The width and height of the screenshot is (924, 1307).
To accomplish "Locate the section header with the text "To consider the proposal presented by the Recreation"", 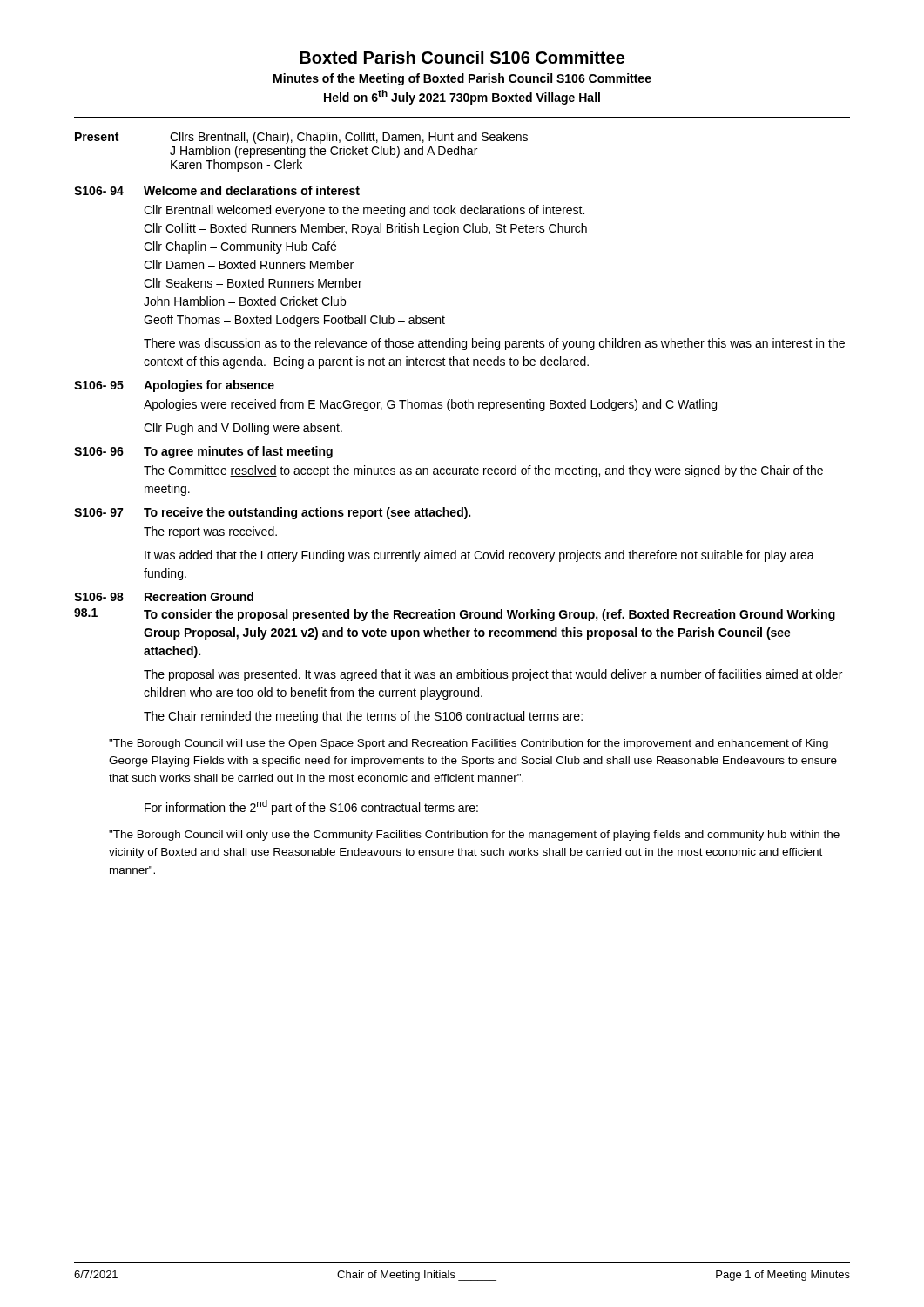I will [490, 632].
